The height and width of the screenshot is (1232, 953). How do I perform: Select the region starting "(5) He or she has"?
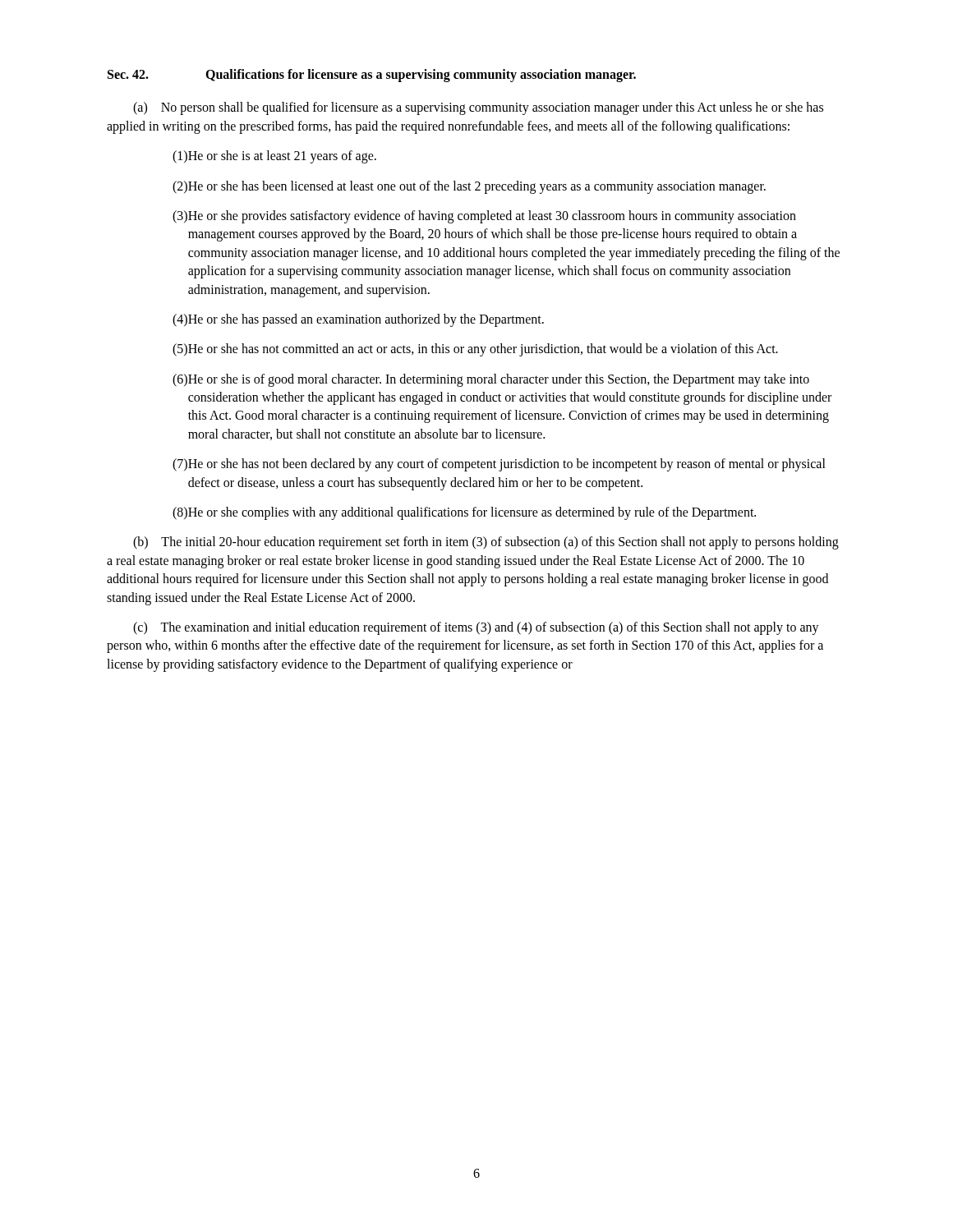pyautogui.click(x=476, y=349)
